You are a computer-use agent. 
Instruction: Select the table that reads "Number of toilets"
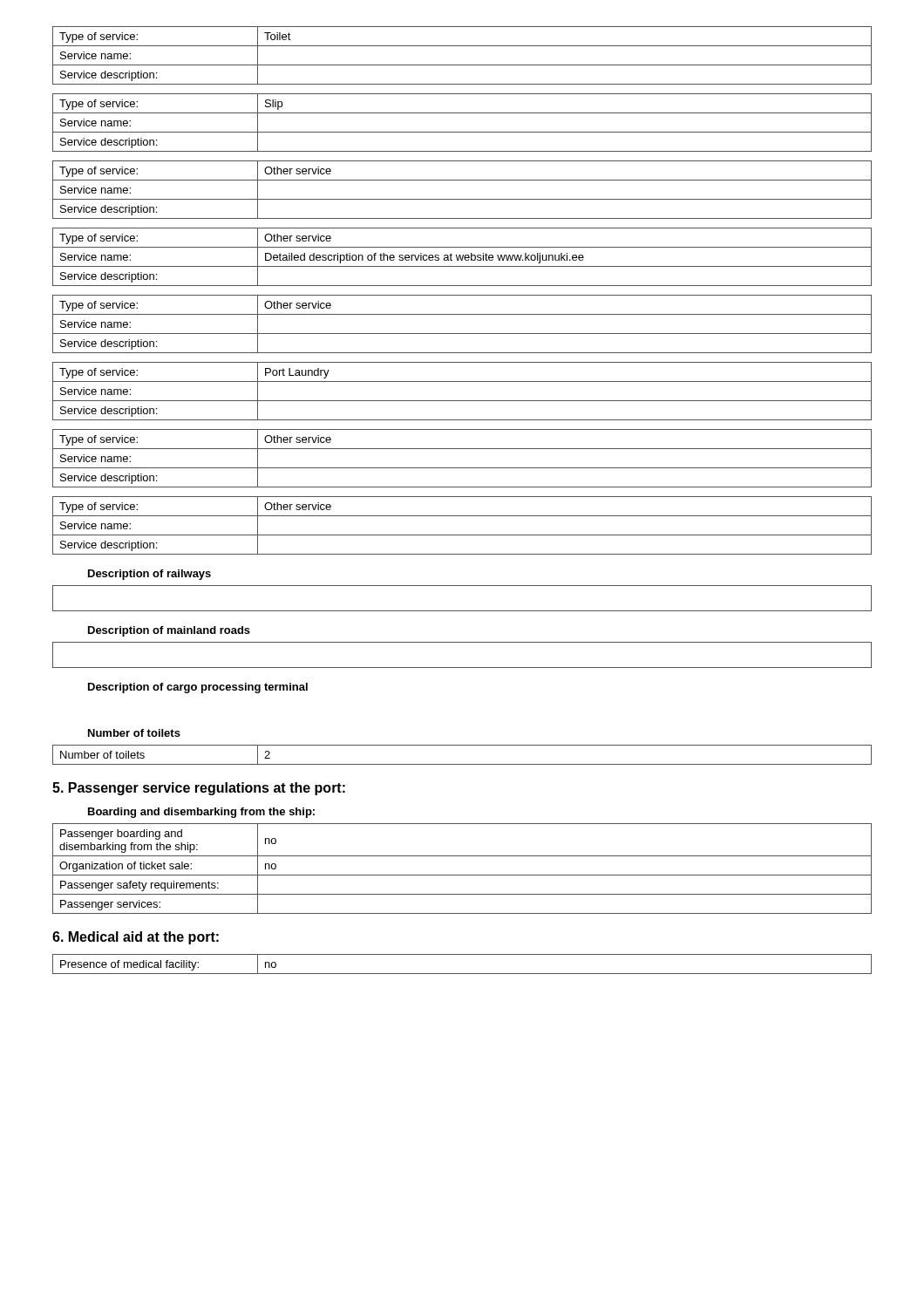[x=462, y=755]
